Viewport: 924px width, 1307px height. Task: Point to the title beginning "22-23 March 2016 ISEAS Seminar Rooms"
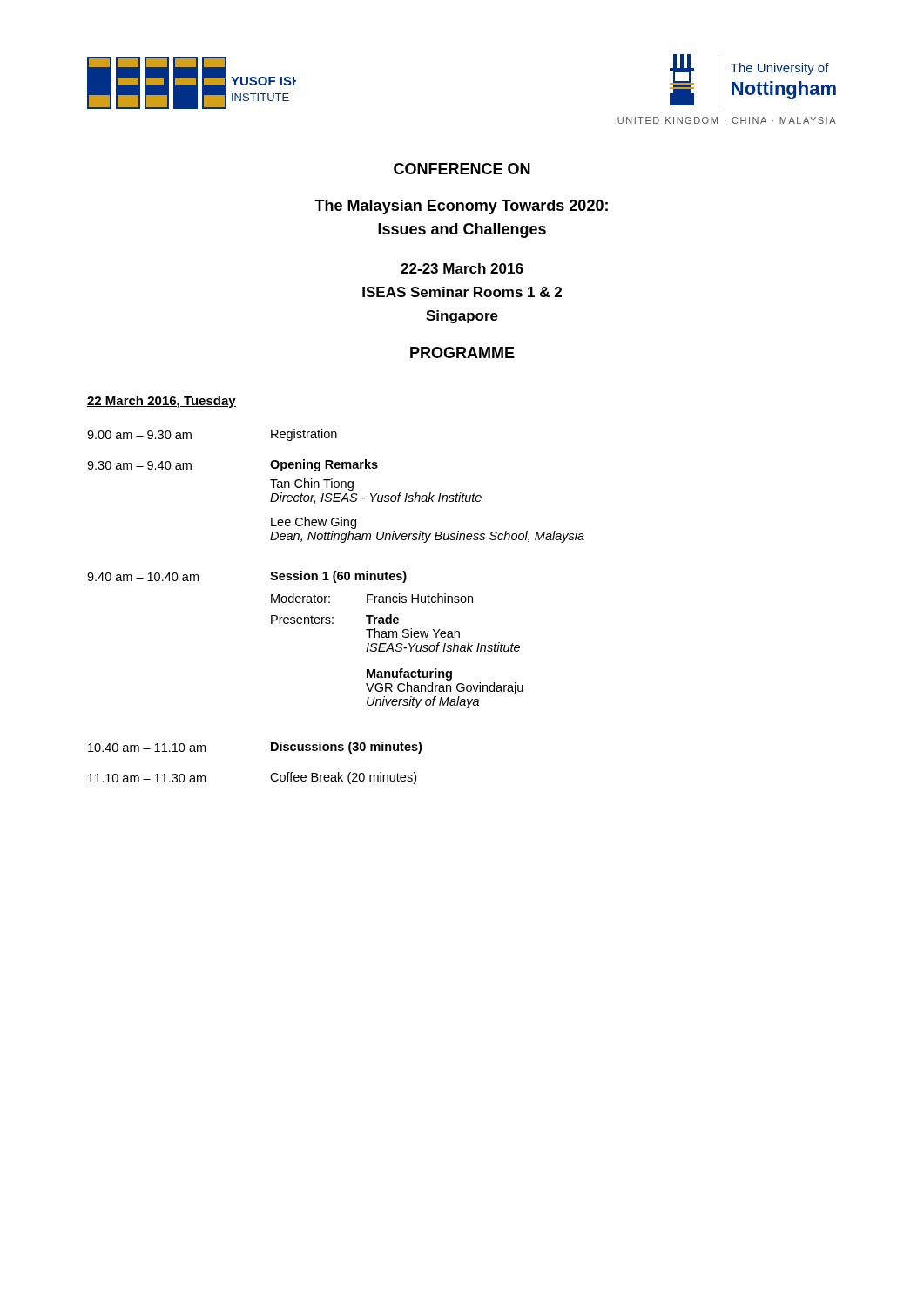[462, 292]
